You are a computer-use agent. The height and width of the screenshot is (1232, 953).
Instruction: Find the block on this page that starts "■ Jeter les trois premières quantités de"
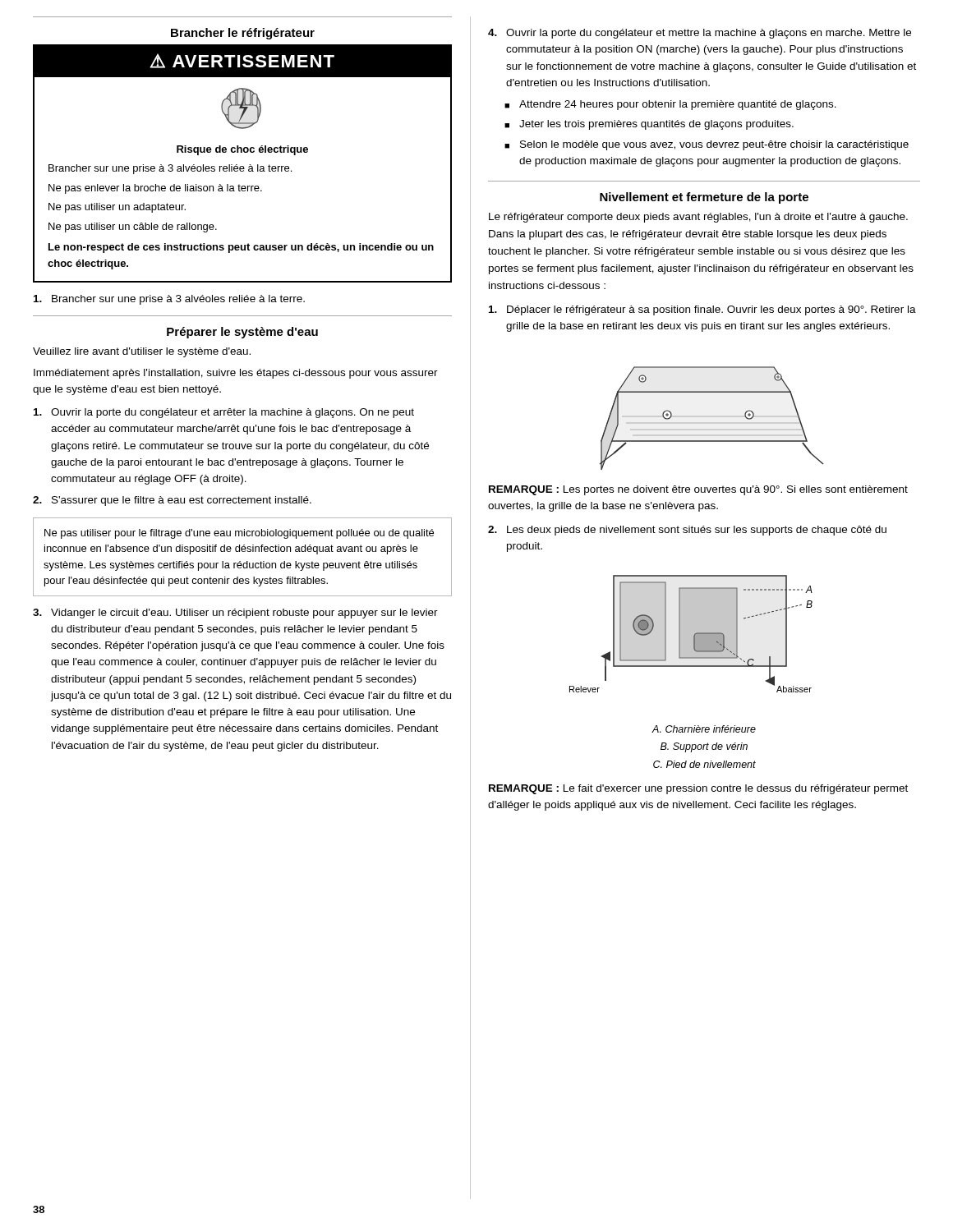649,124
